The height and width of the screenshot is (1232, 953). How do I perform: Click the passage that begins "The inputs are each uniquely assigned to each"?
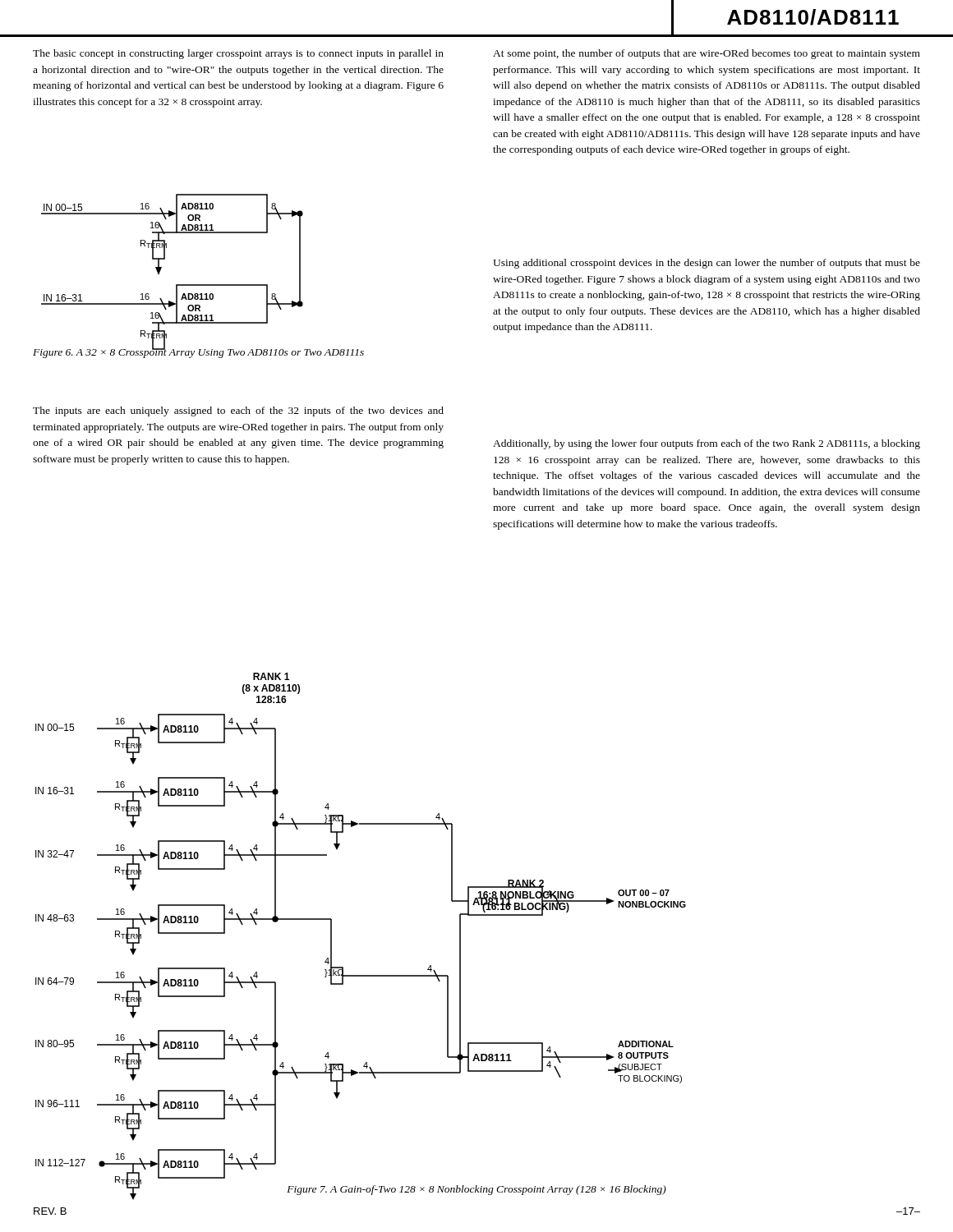coord(238,435)
